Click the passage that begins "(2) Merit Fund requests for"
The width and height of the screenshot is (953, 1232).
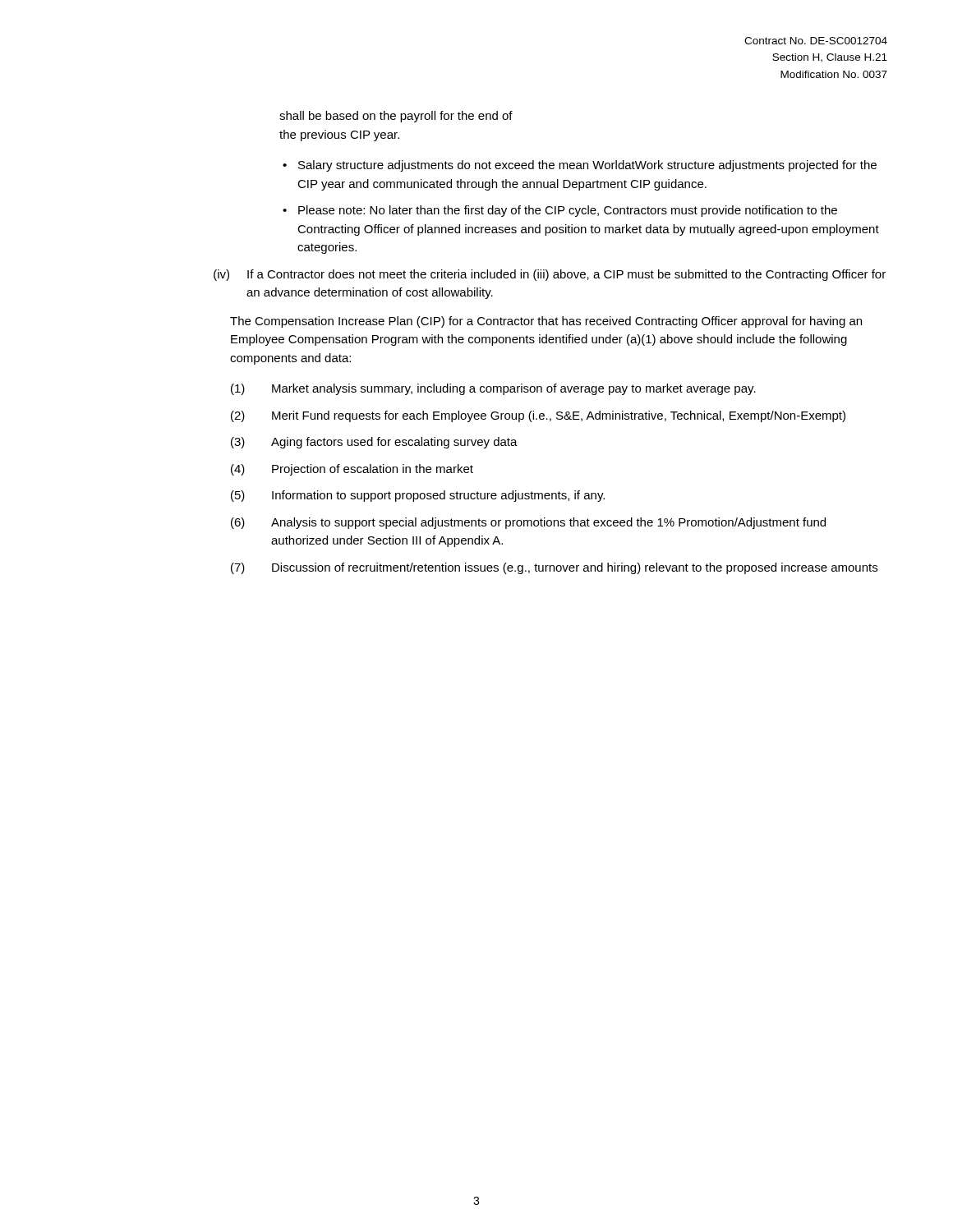point(559,415)
